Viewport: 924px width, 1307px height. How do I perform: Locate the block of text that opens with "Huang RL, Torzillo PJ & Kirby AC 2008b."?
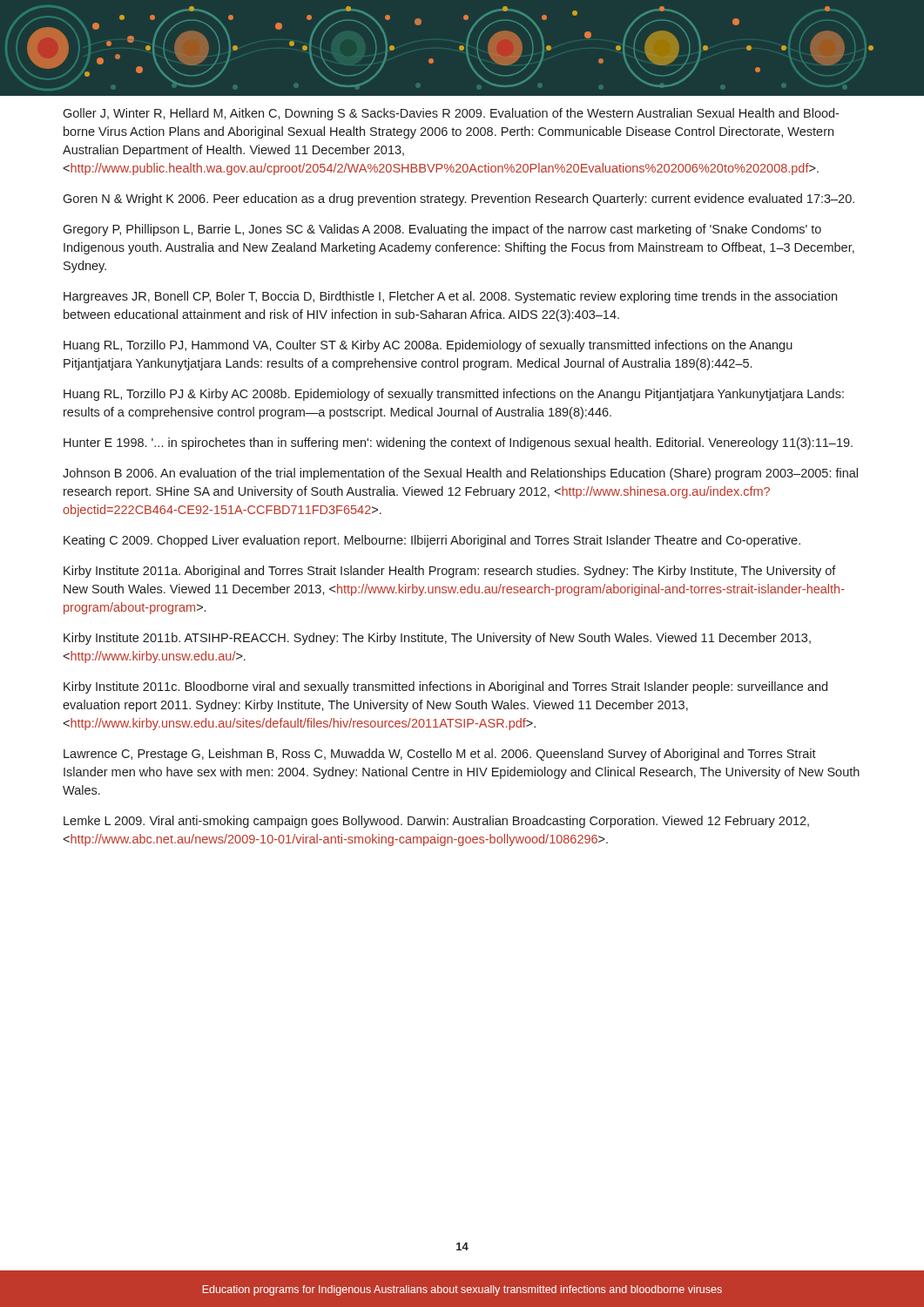pos(454,403)
